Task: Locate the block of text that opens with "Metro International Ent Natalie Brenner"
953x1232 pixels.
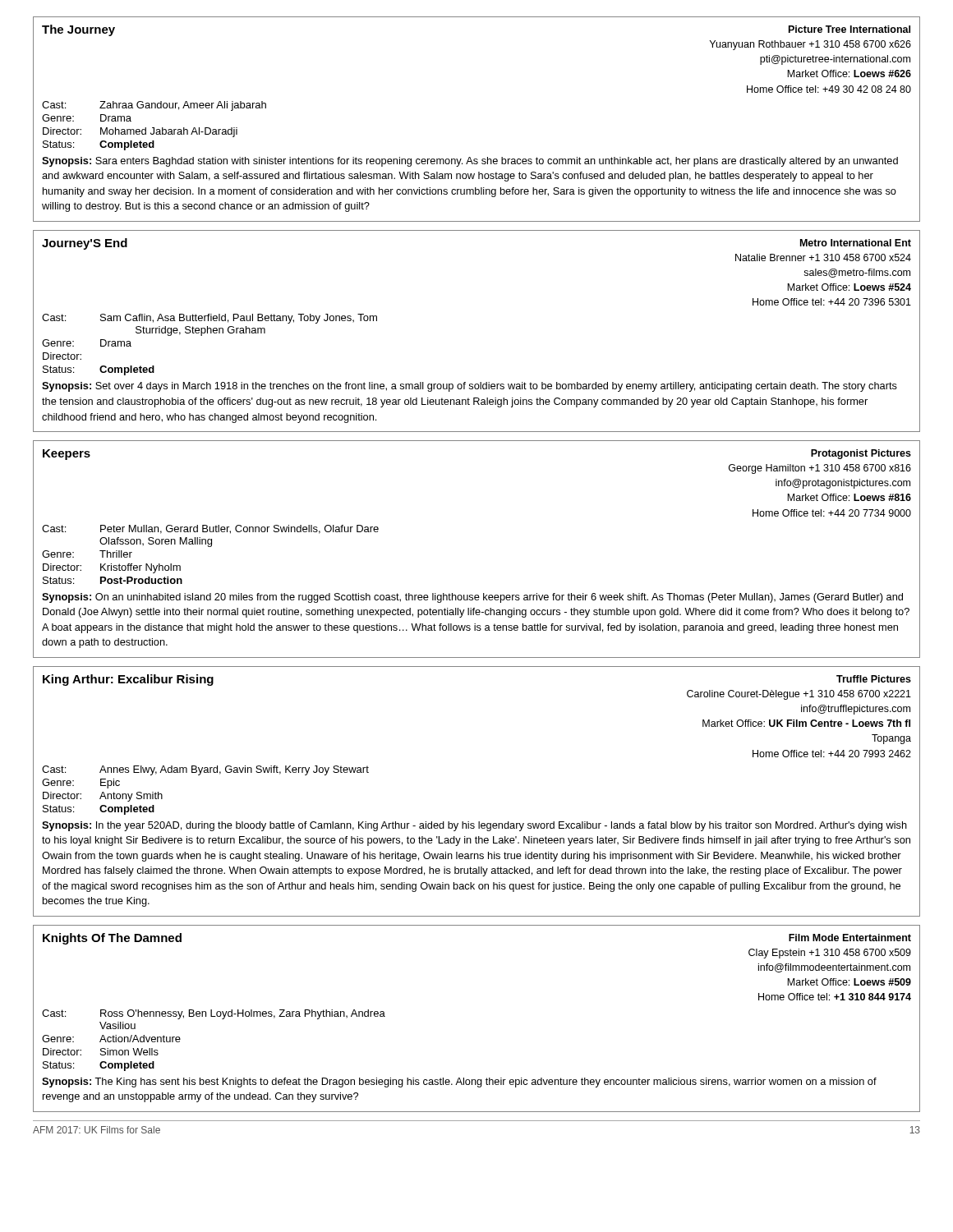Action: pyautogui.click(x=823, y=273)
